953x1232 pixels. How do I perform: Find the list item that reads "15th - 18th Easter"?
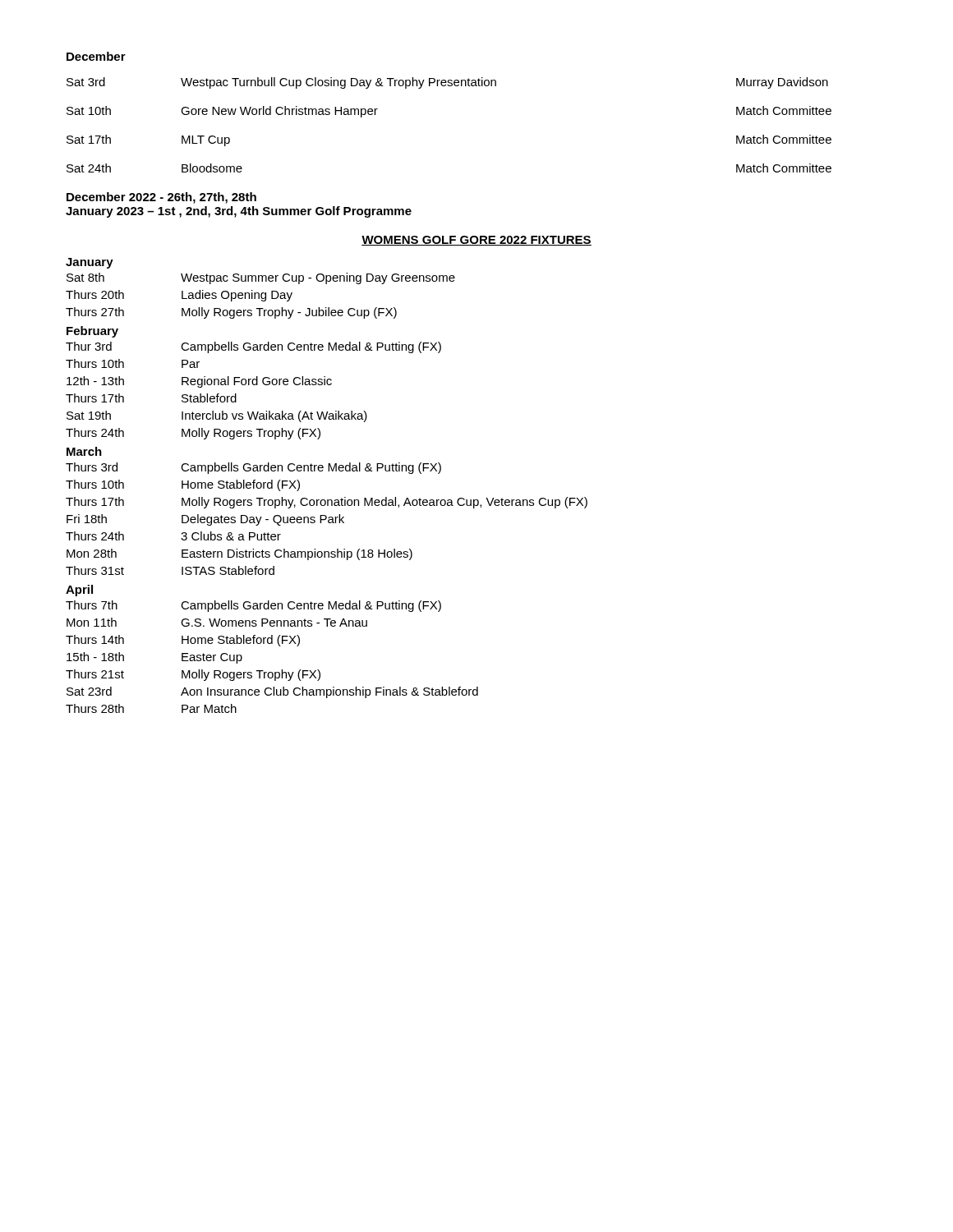[104, 657]
